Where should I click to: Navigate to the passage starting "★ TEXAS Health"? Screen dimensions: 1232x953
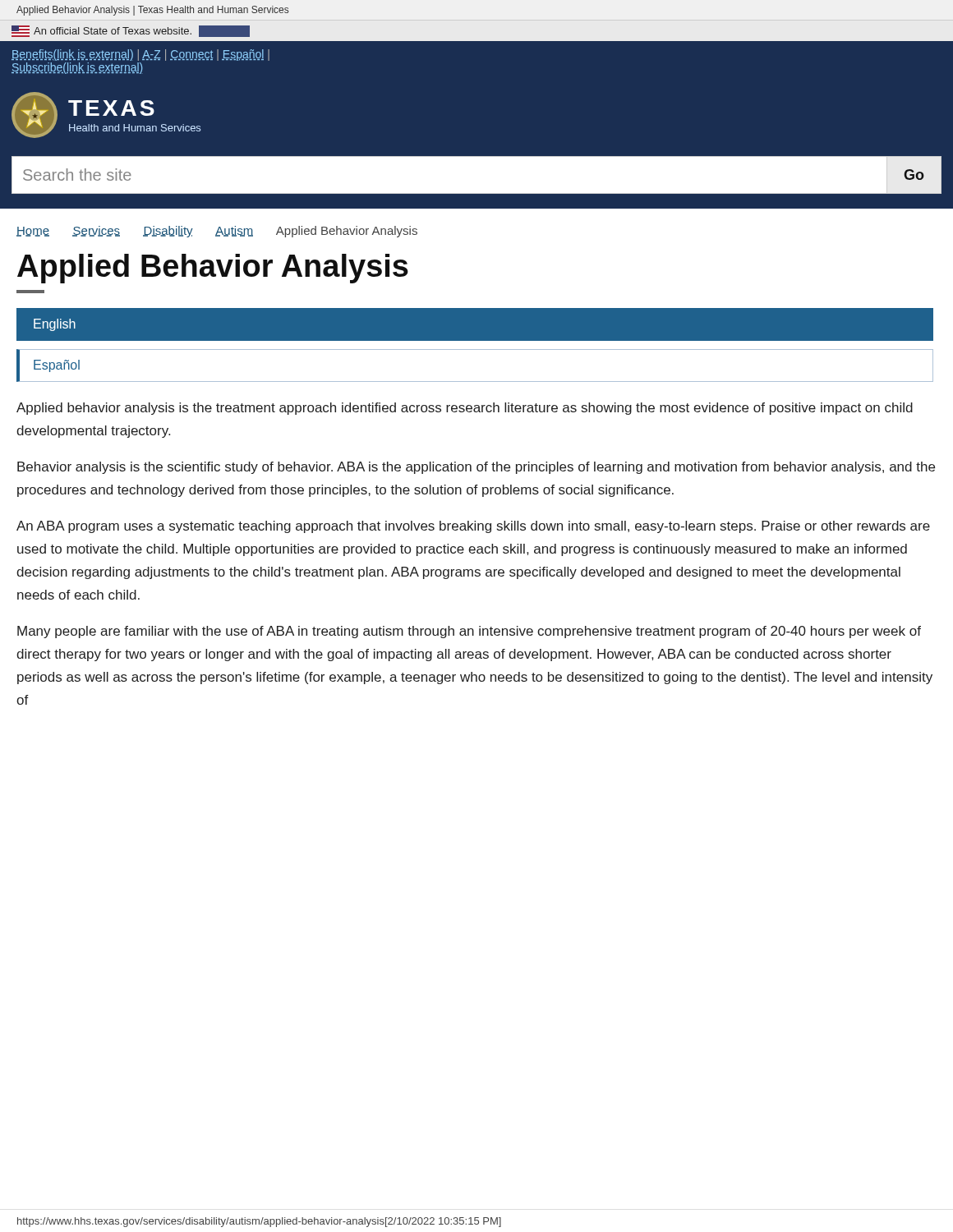click(106, 115)
